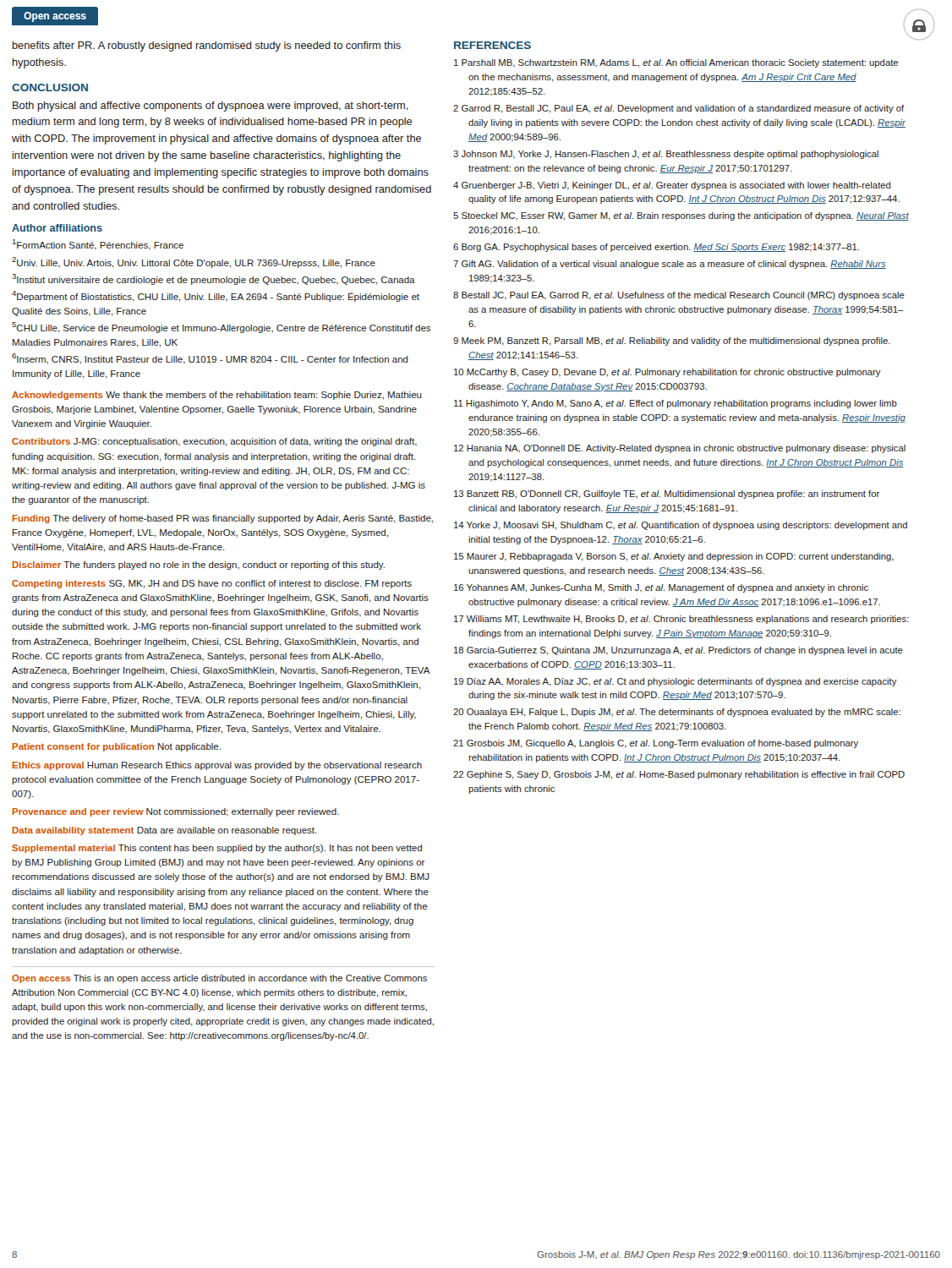Find the region starting "9 Meek PM, Banzett R, Parsall"
Image resolution: width=952 pixels, height=1268 pixels.
point(672,348)
